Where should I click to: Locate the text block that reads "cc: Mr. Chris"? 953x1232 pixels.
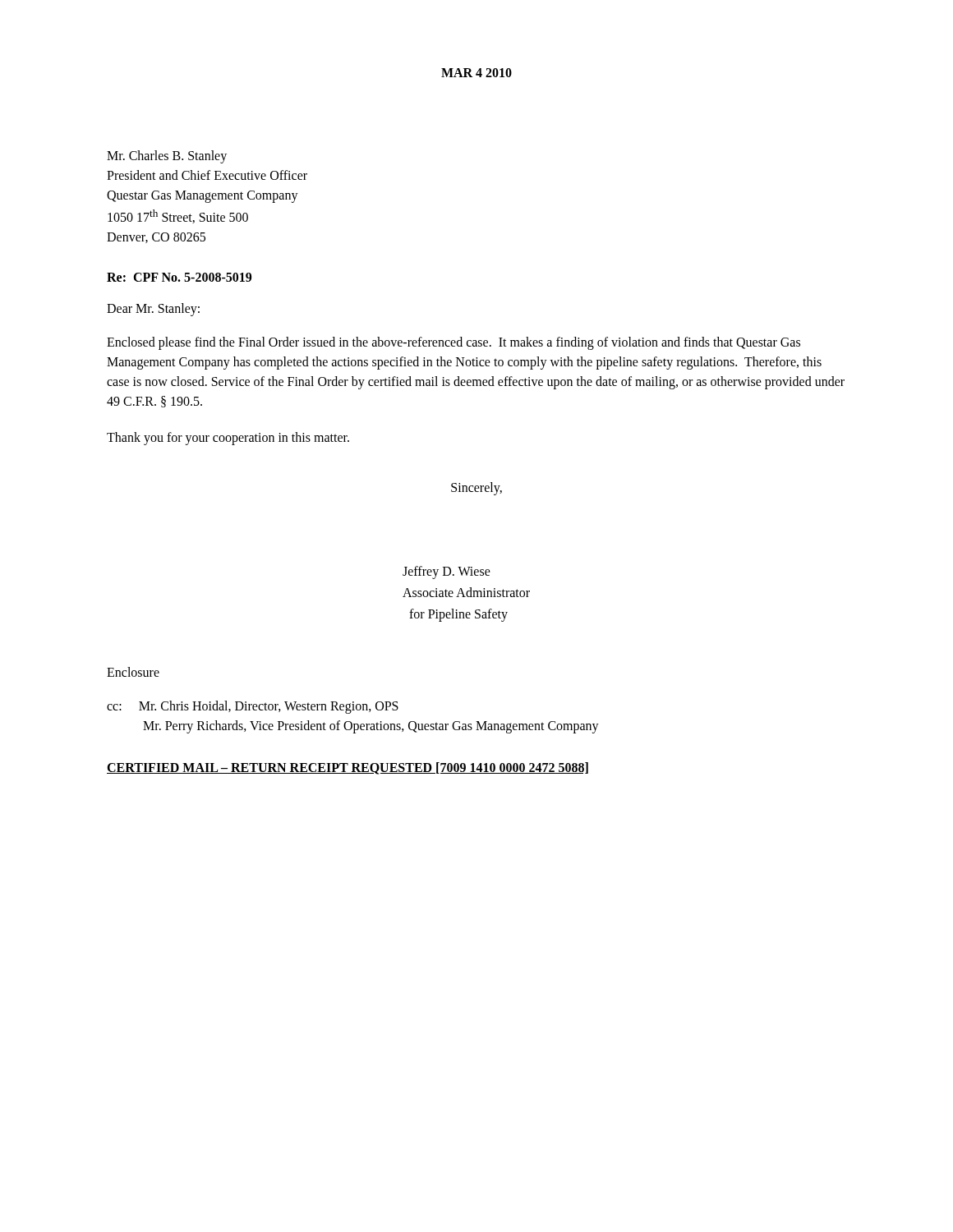(x=353, y=716)
